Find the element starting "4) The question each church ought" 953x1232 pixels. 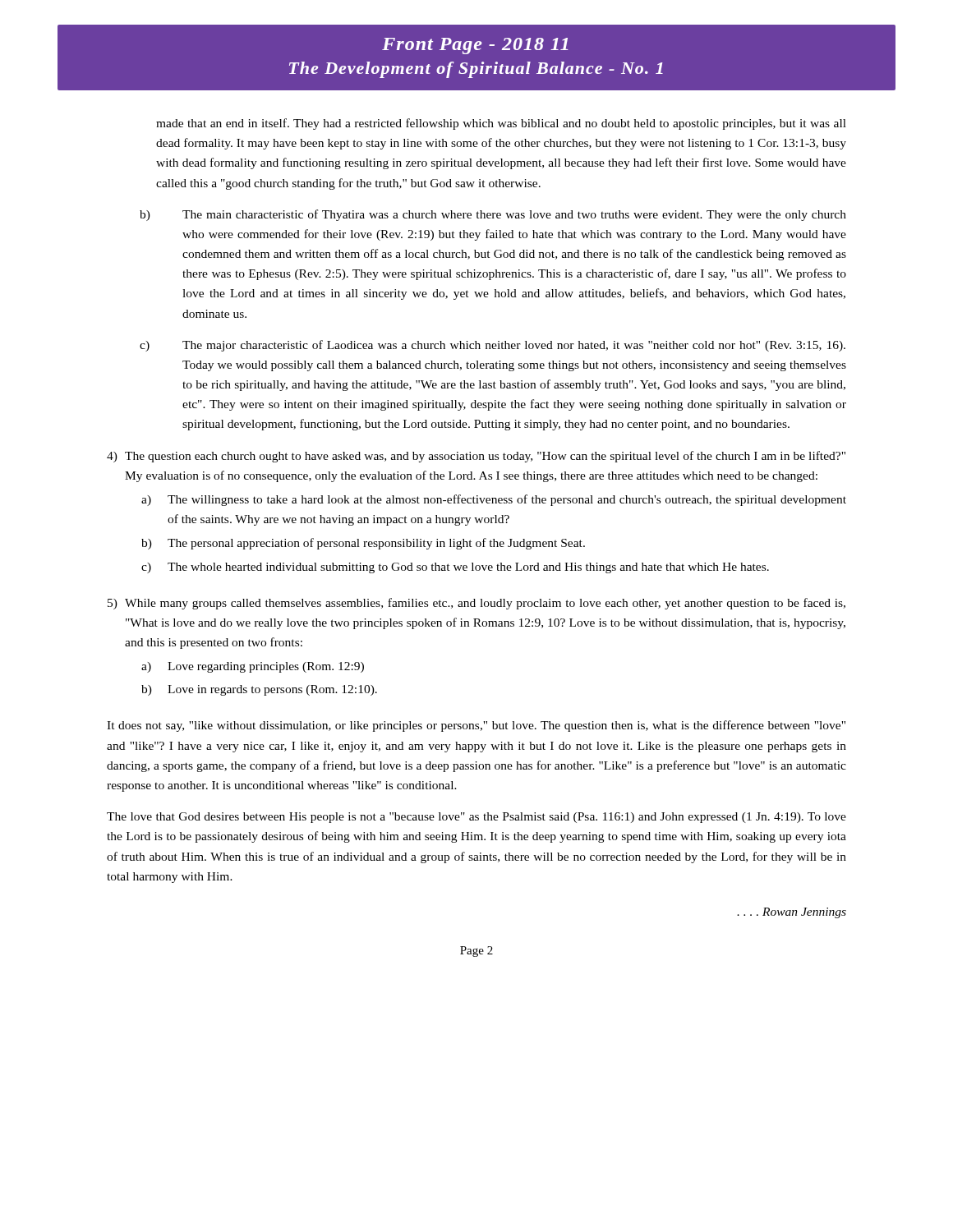(476, 513)
